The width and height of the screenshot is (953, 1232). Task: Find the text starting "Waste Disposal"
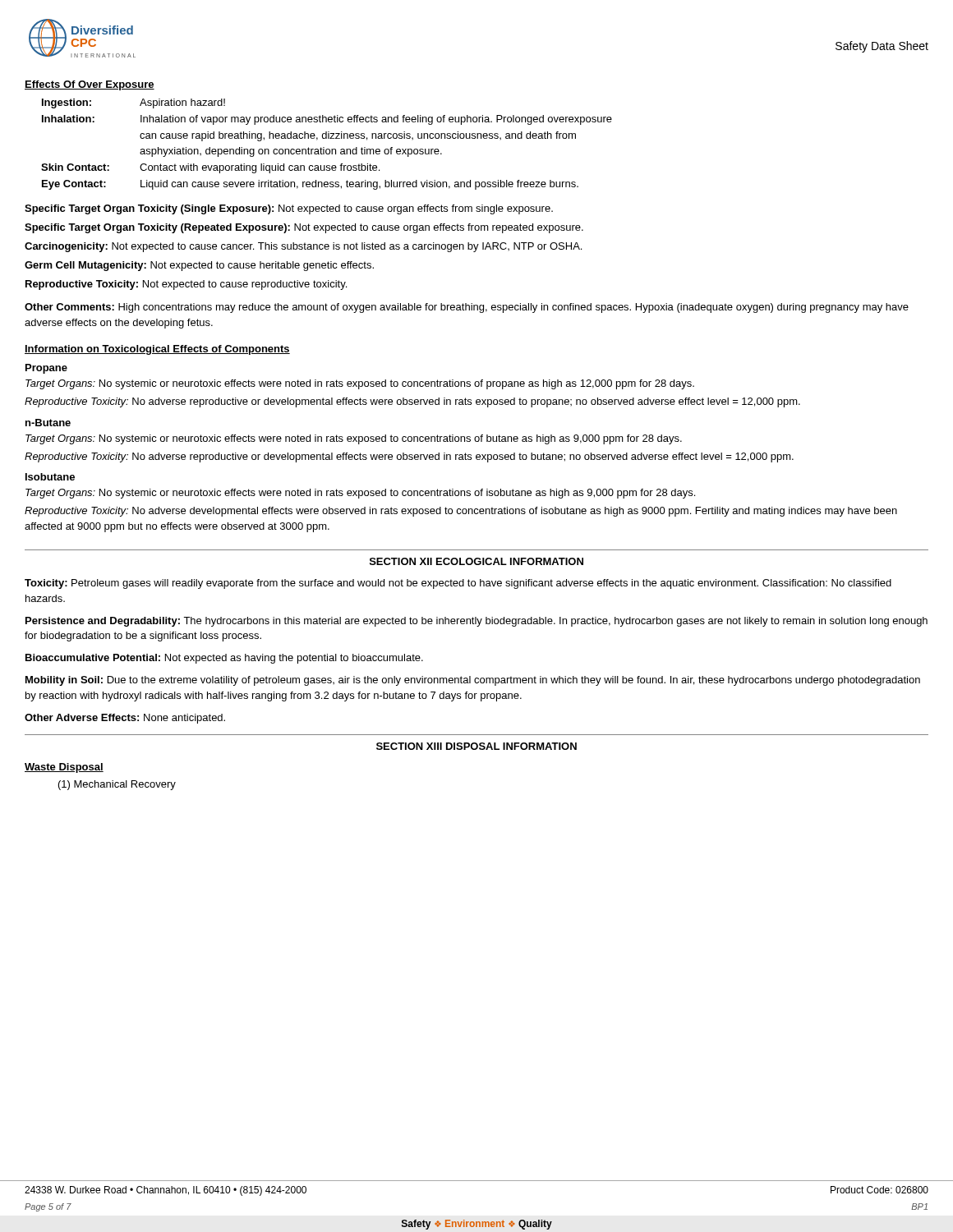click(x=64, y=766)
